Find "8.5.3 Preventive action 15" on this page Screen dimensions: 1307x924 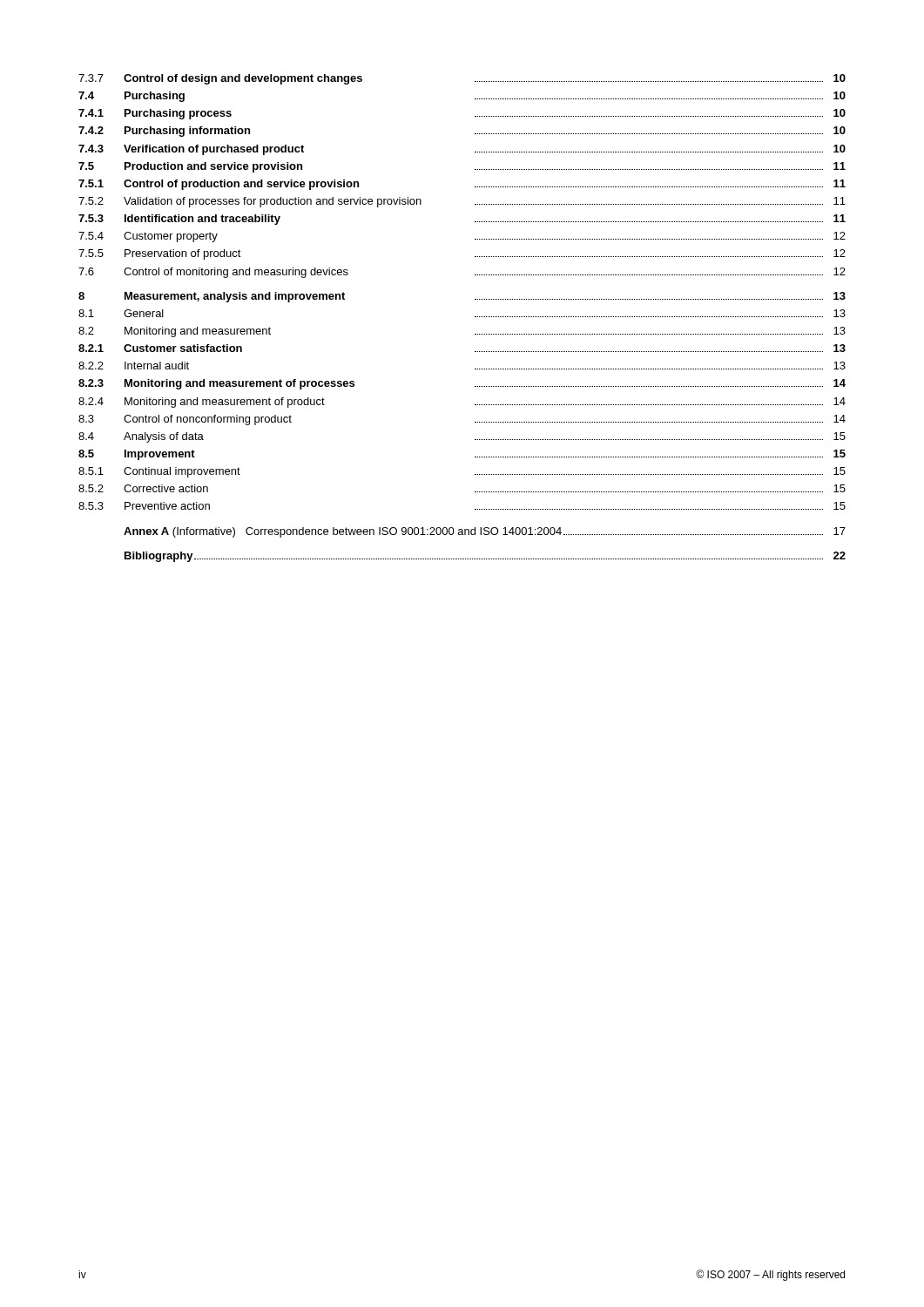click(91, 505)
